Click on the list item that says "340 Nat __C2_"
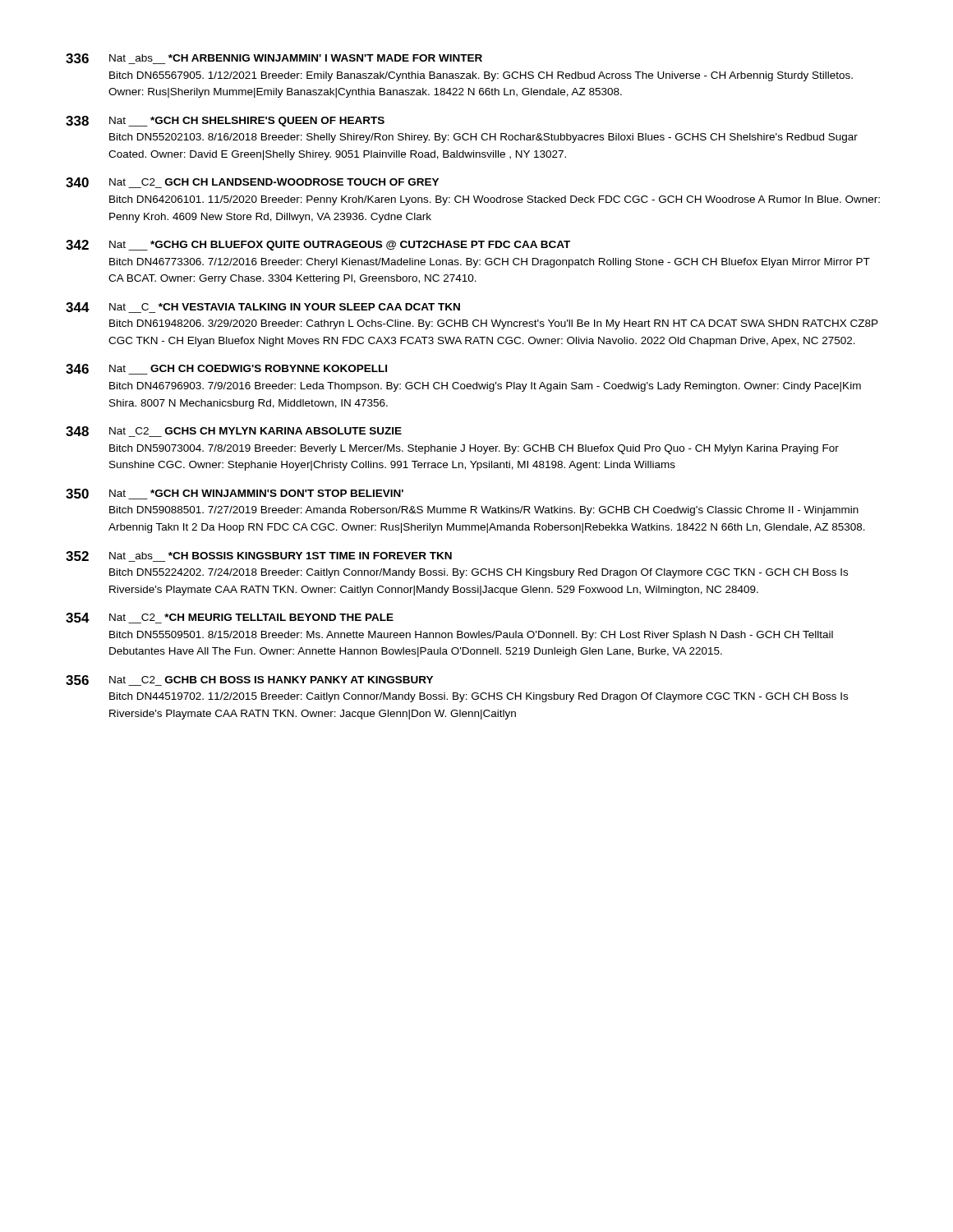This screenshot has width=953, height=1232. coord(476,199)
